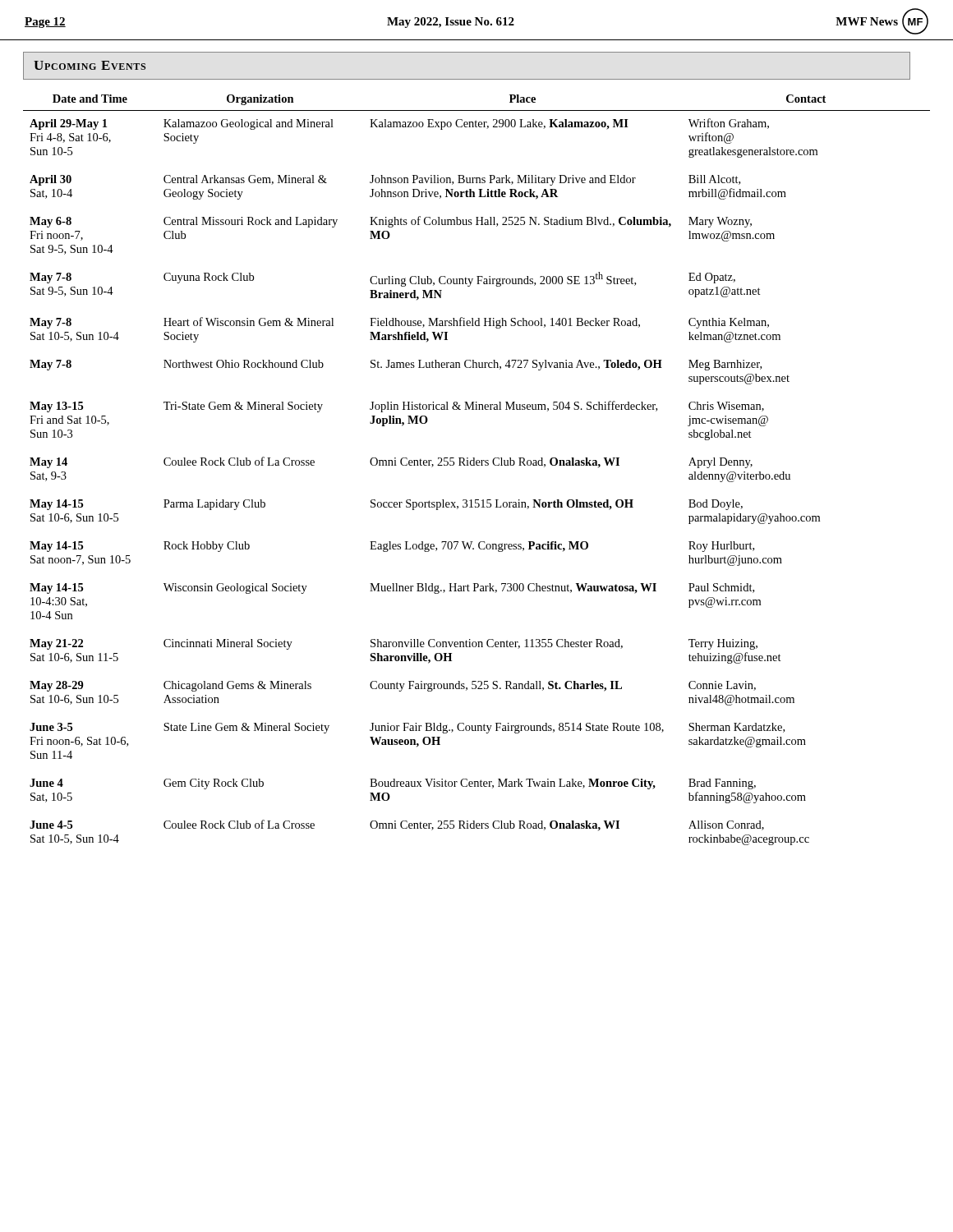Select the table that reads "May 7-8 Sat 10-5, Sun"
The width and height of the screenshot is (953, 1232).
point(476,470)
